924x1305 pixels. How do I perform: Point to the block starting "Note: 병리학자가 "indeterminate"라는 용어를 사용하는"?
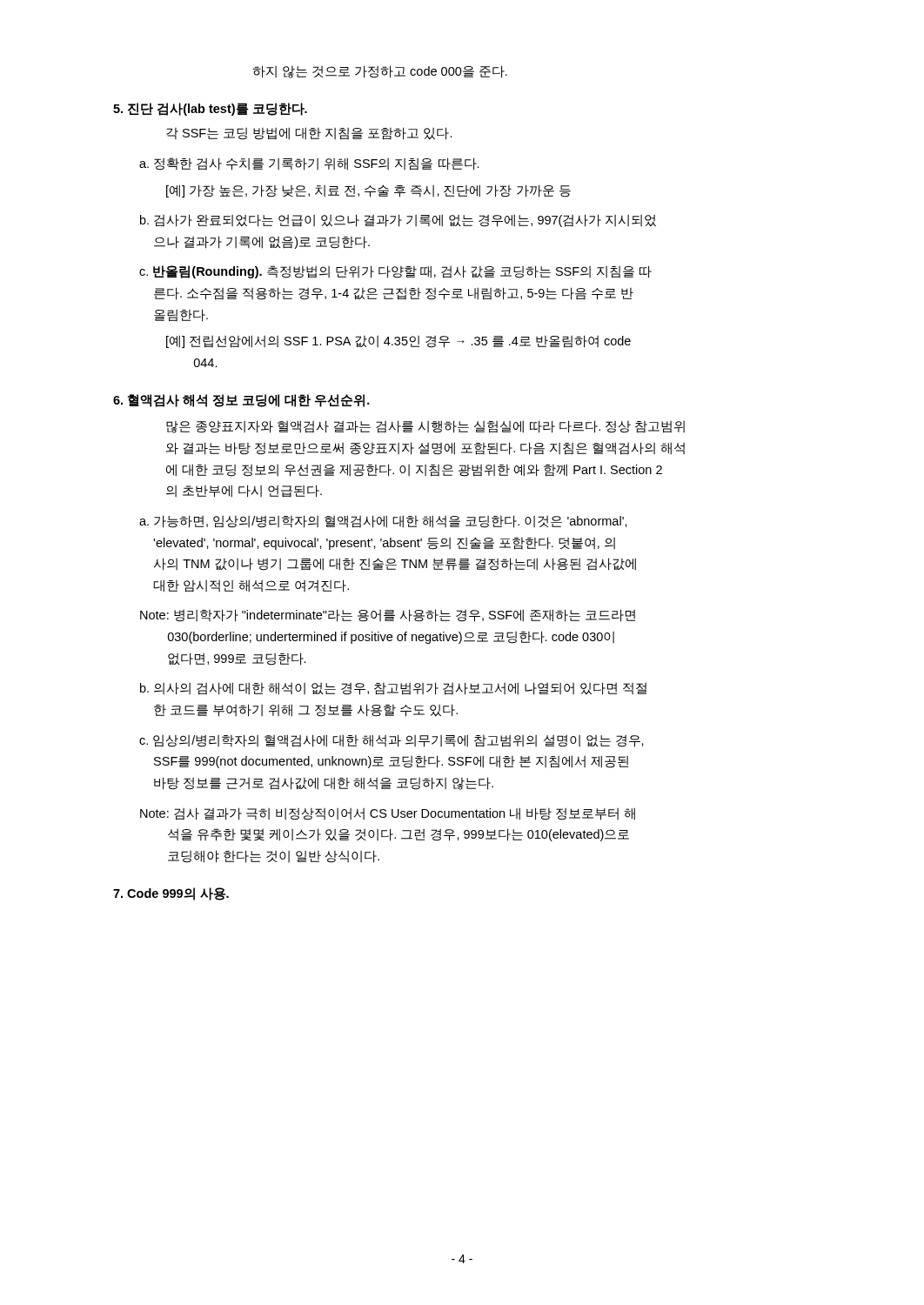(388, 637)
